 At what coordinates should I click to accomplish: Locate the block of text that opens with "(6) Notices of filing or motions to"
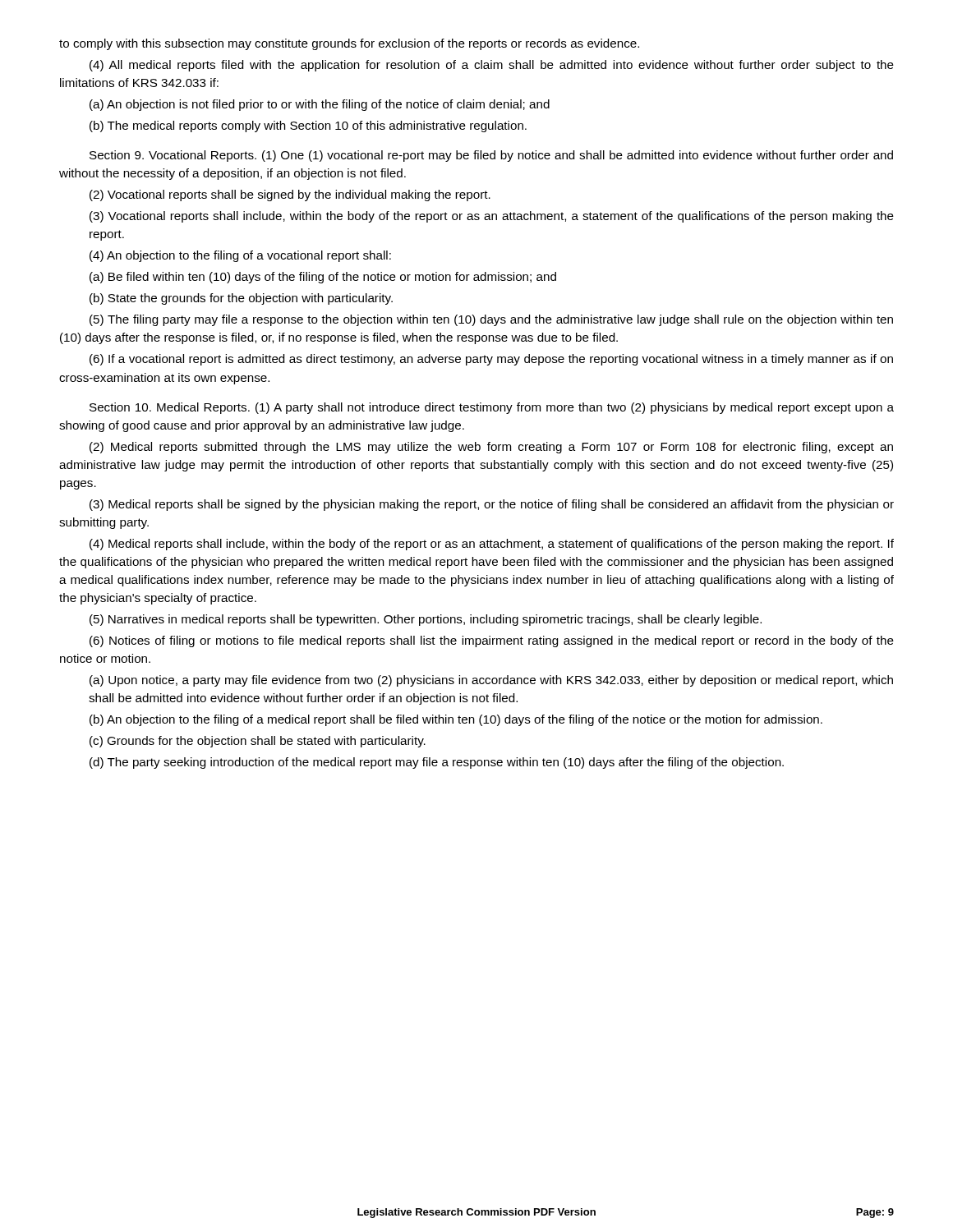476,650
